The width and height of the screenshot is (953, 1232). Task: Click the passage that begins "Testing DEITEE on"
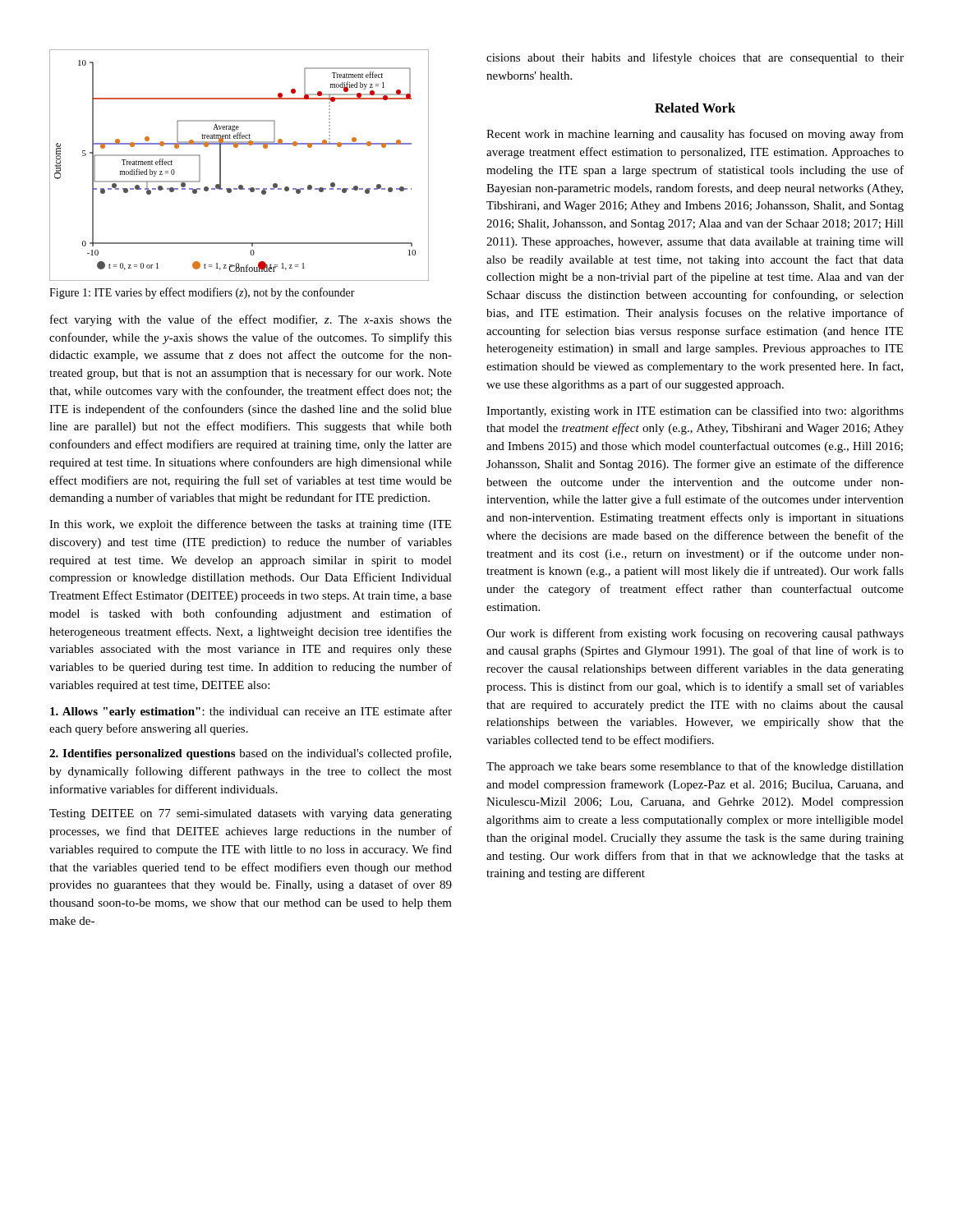251,867
